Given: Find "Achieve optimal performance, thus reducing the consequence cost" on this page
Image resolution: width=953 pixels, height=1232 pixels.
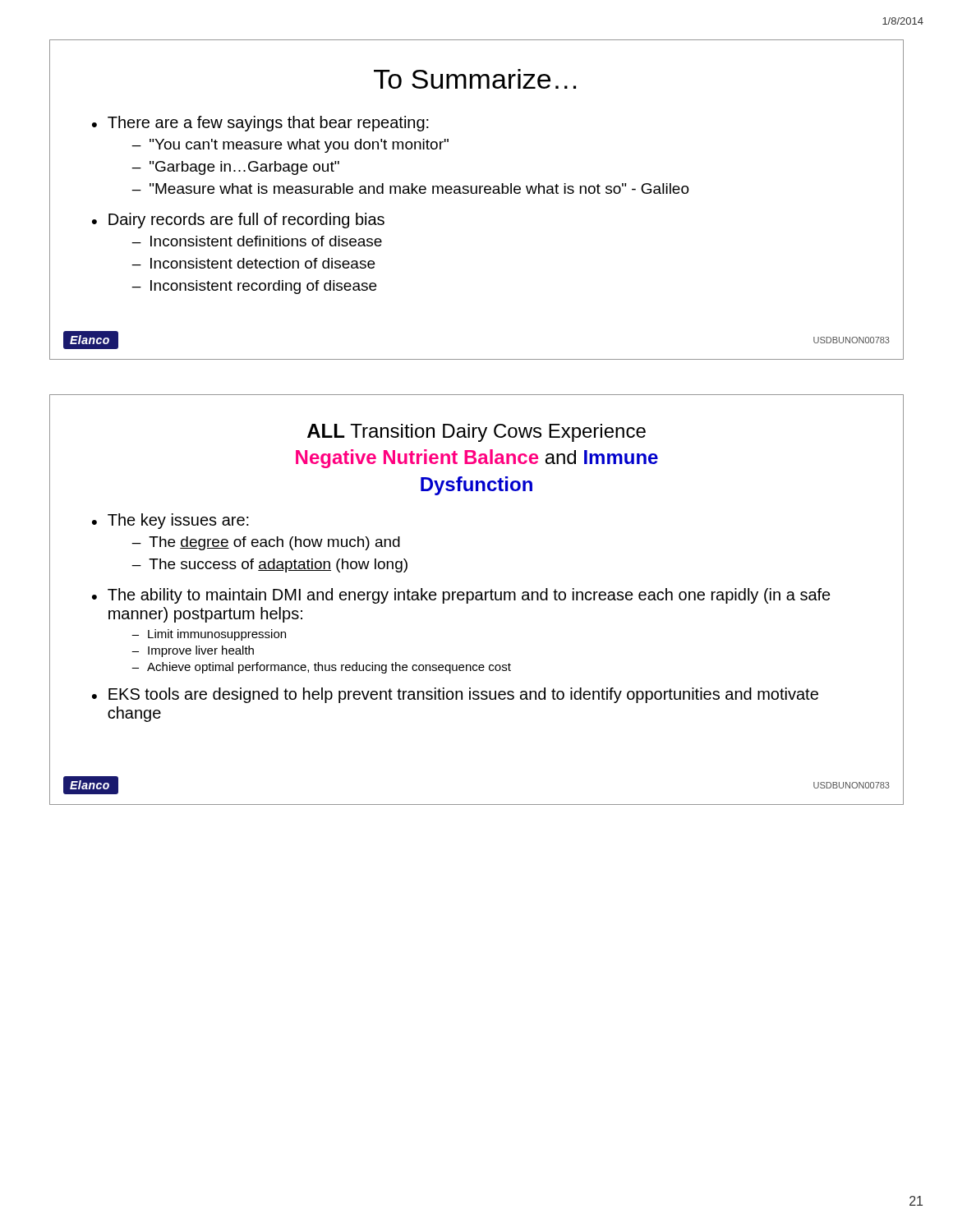Looking at the screenshot, I should click(509, 667).
